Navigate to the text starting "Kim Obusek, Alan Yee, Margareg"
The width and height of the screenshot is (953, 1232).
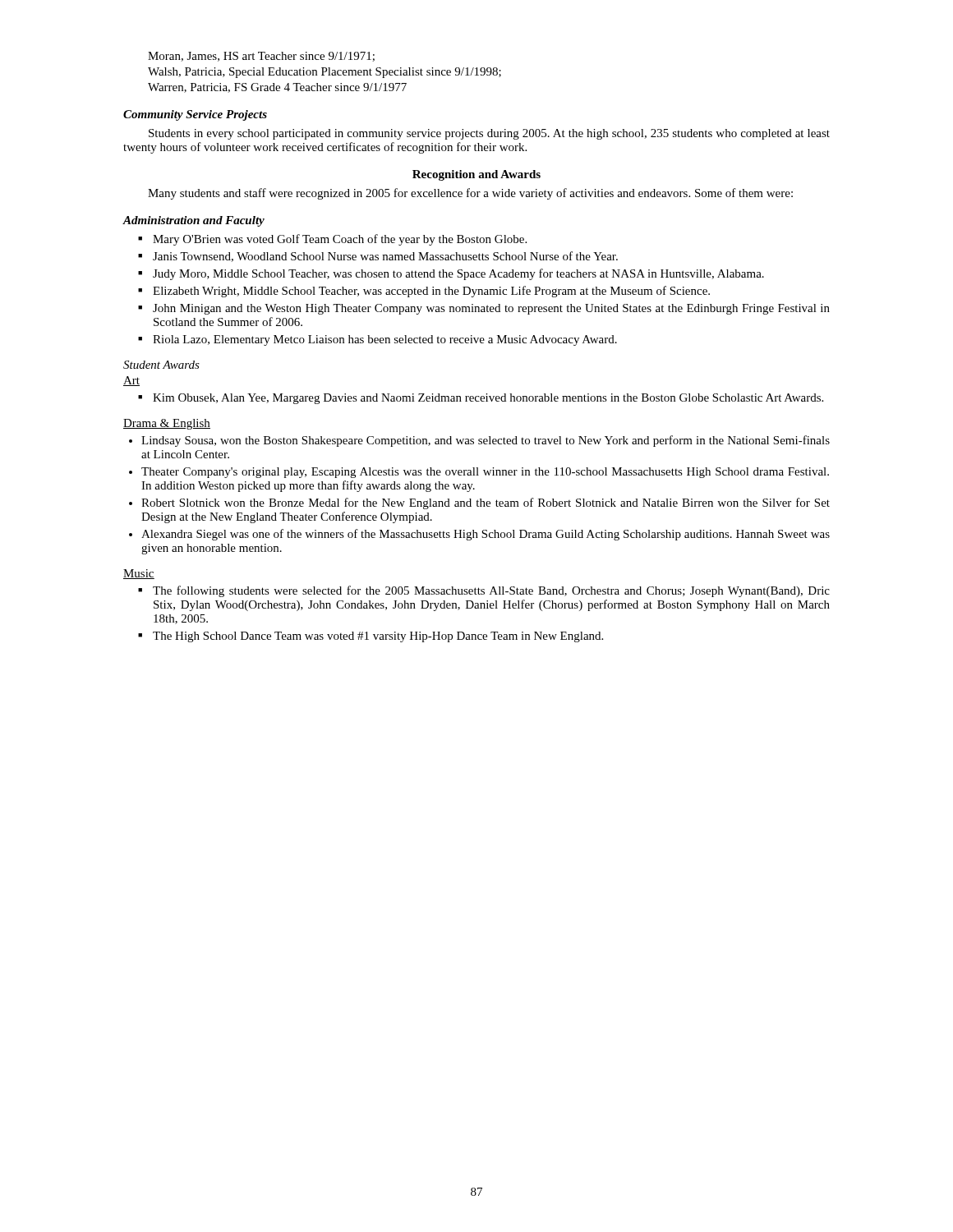tap(489, 398)
